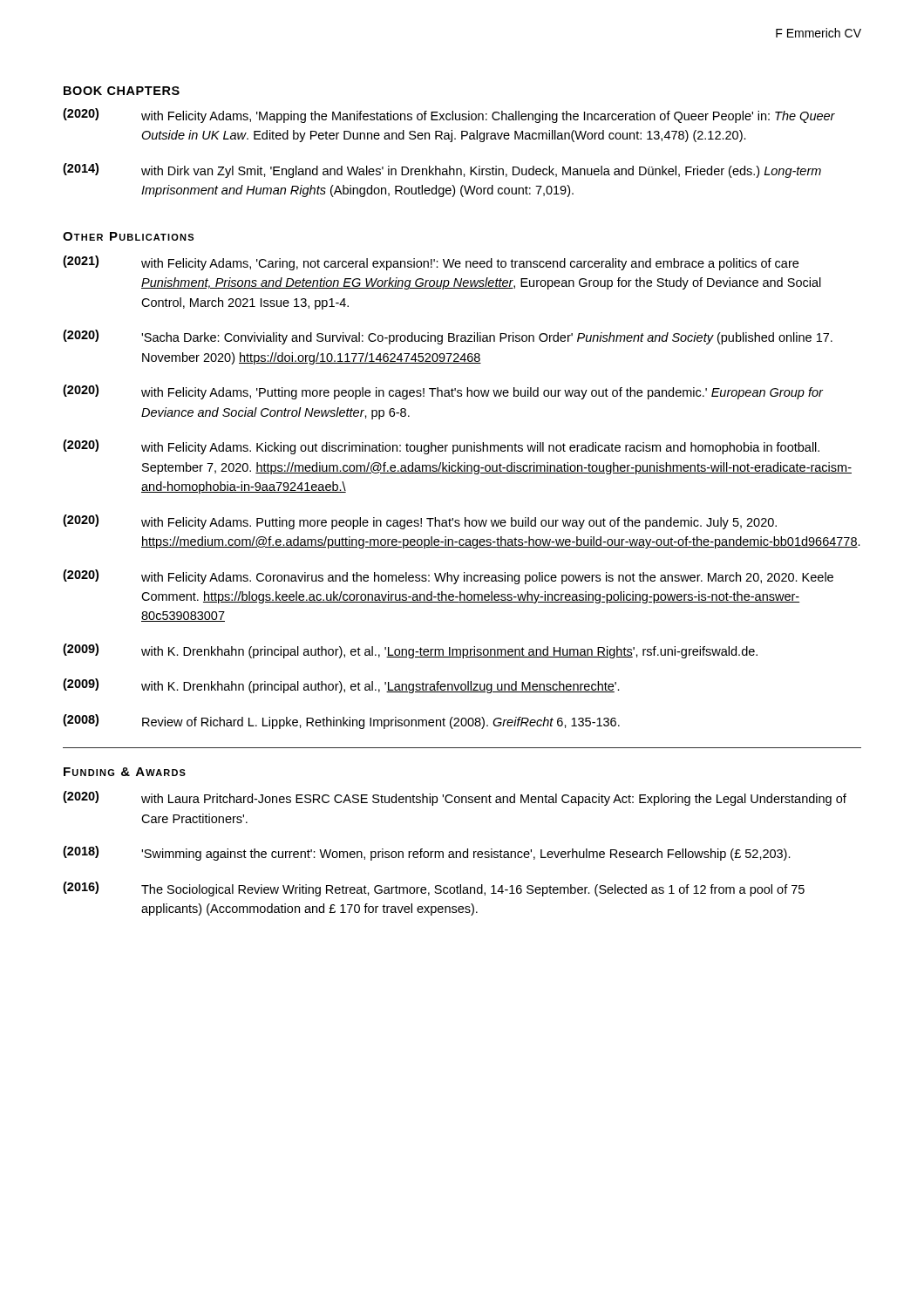
Task: Navigate to the block starting "(2020) with Felicity Adams, 'Mapping"
Action: point(462,126)
